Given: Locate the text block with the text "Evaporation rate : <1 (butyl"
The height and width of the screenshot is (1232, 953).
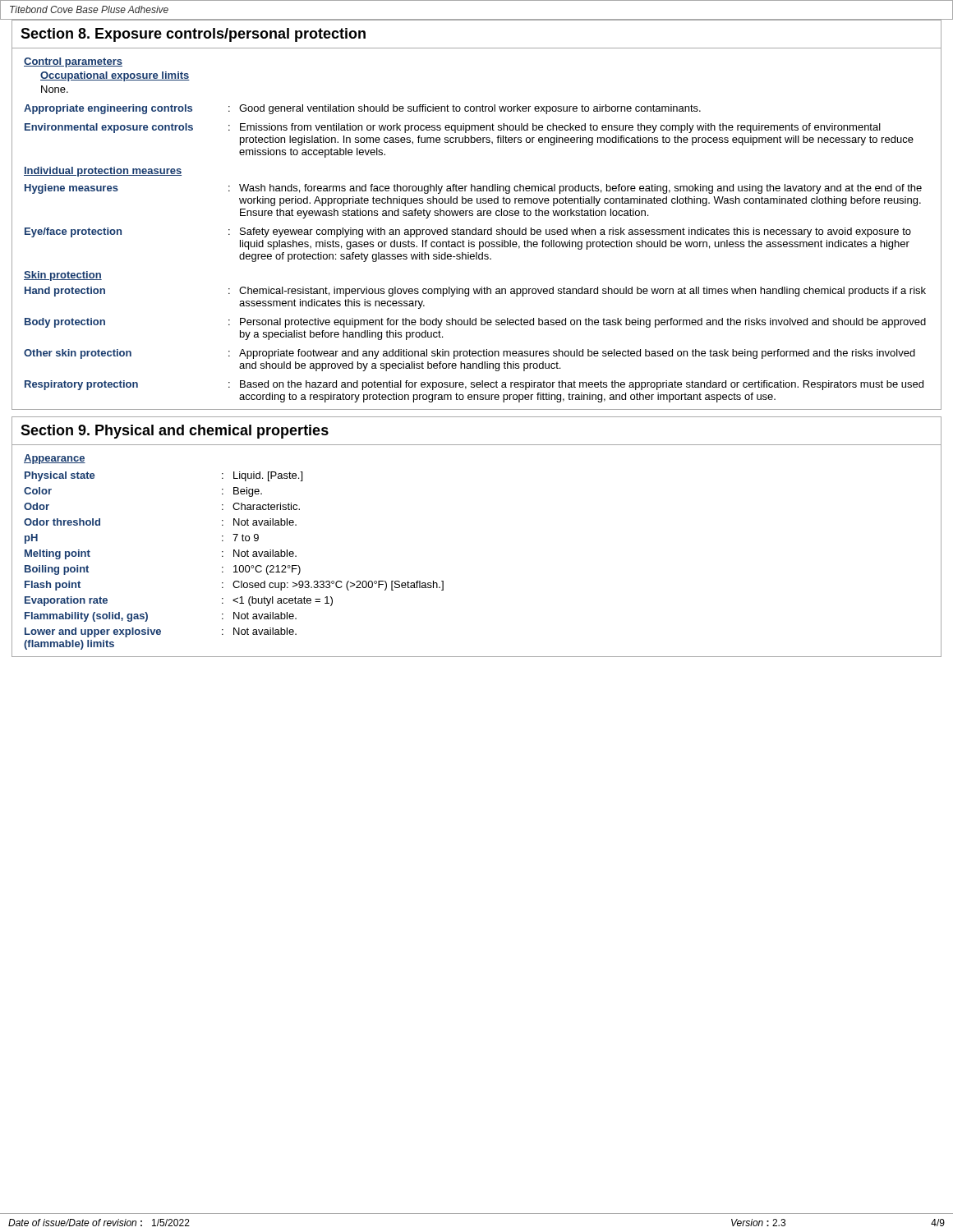Looking at the screenshot, I should pyautogui.click(x=64, y=601).
